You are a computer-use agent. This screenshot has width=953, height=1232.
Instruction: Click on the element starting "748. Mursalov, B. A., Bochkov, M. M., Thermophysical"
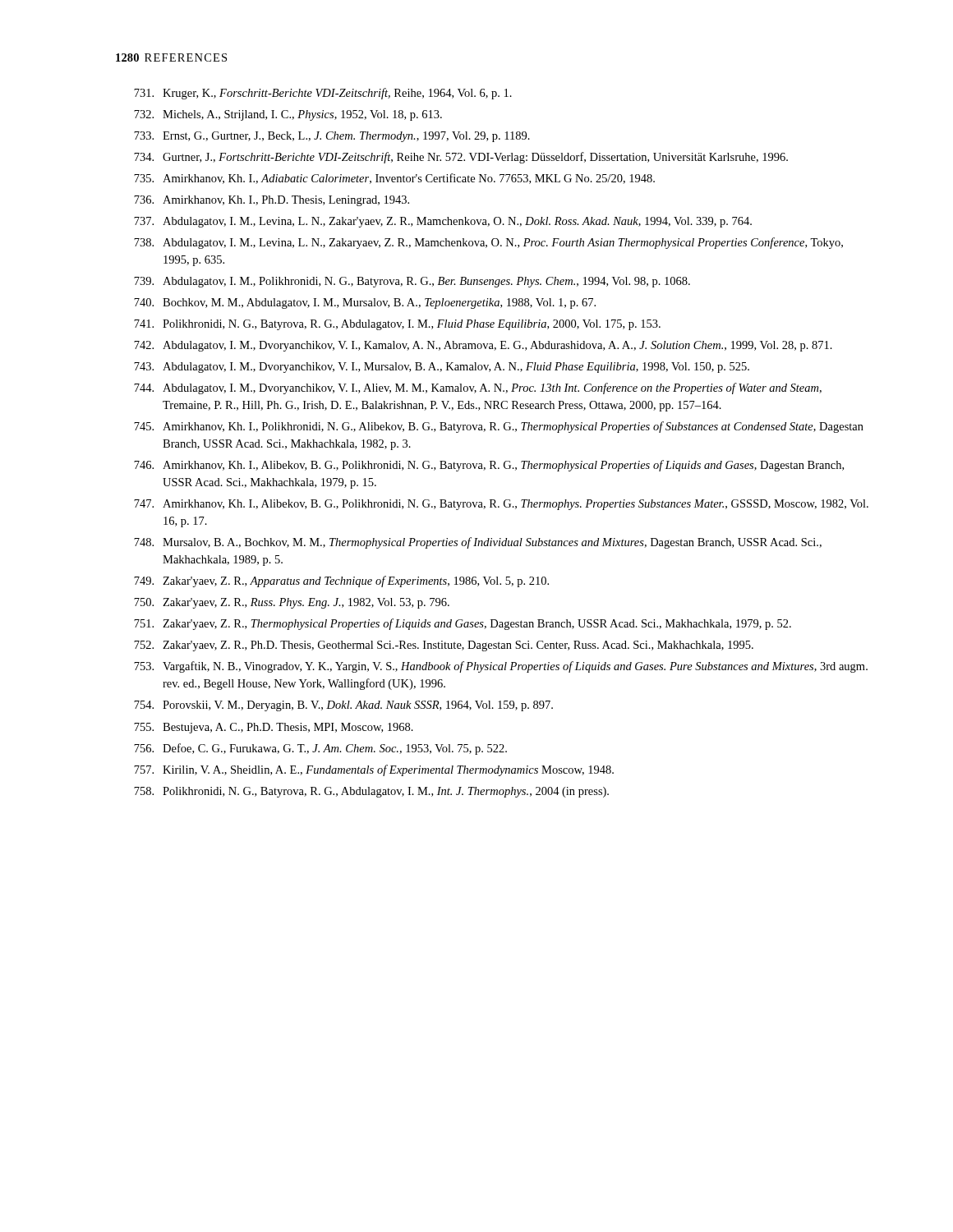click(x=493, y=551)
